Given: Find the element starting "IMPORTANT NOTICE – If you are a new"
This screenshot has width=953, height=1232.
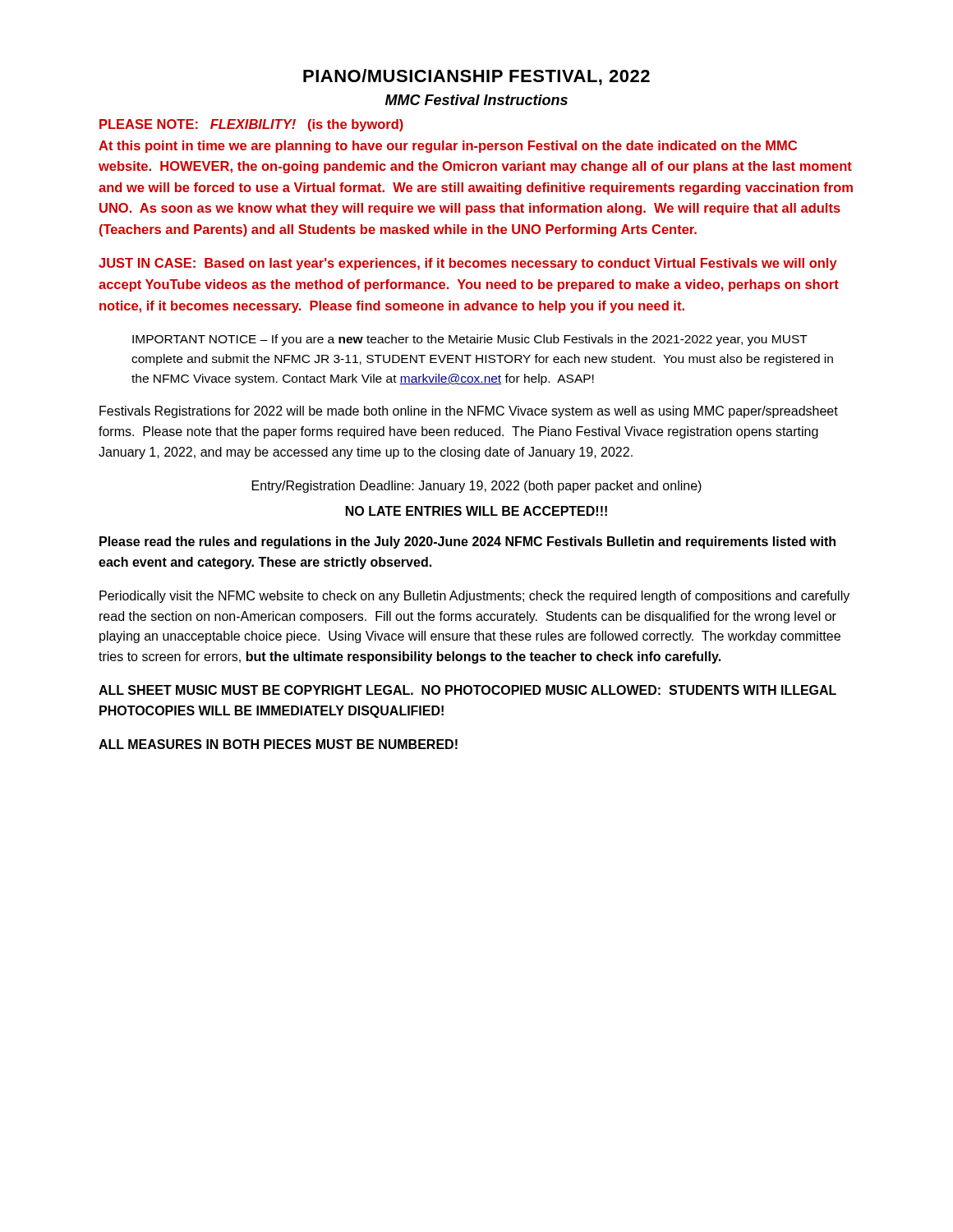Looking at the screenshot, I should pos(483,359).
